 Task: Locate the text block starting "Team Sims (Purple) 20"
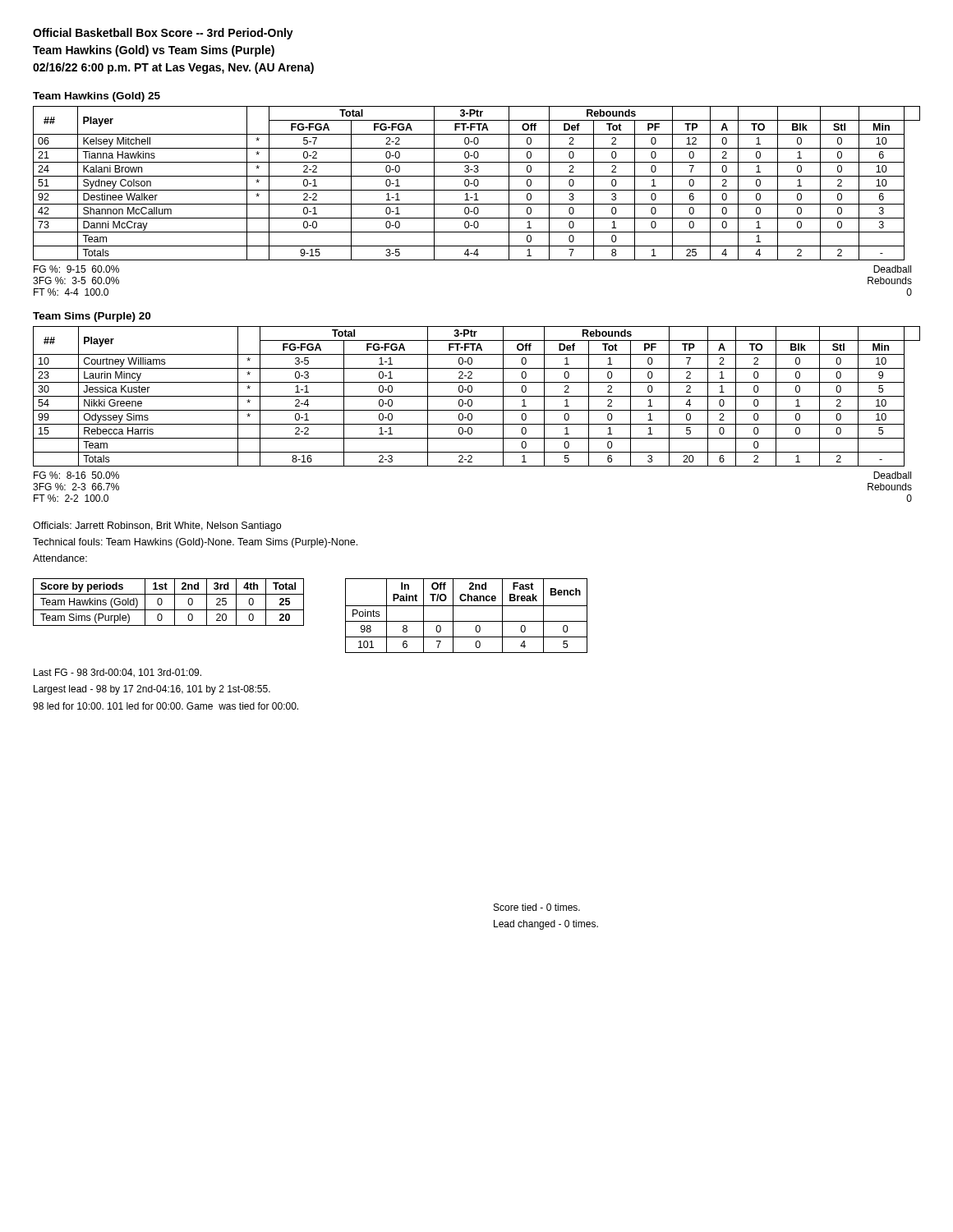coord(92,316)
